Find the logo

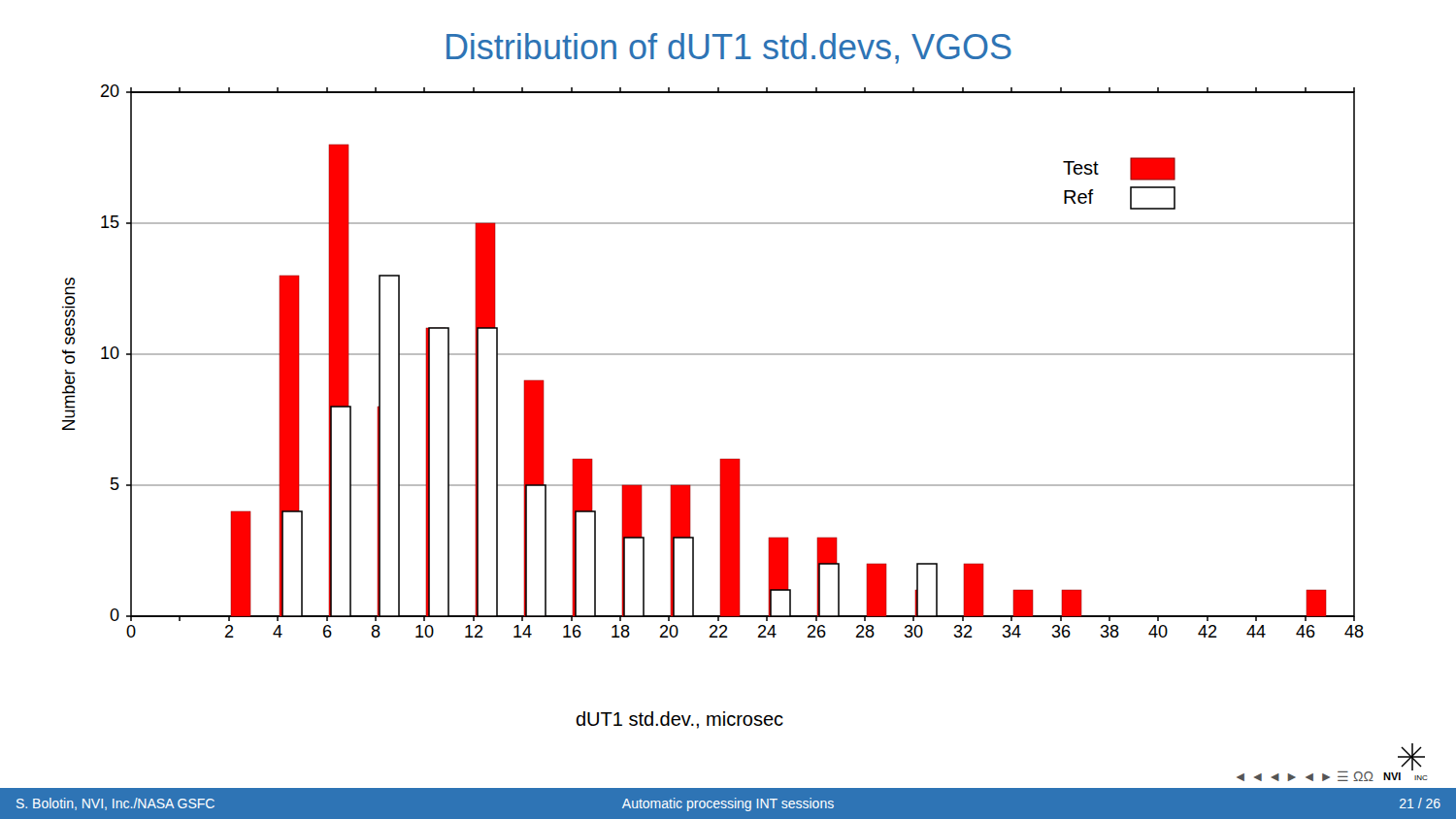point(1412,758)
